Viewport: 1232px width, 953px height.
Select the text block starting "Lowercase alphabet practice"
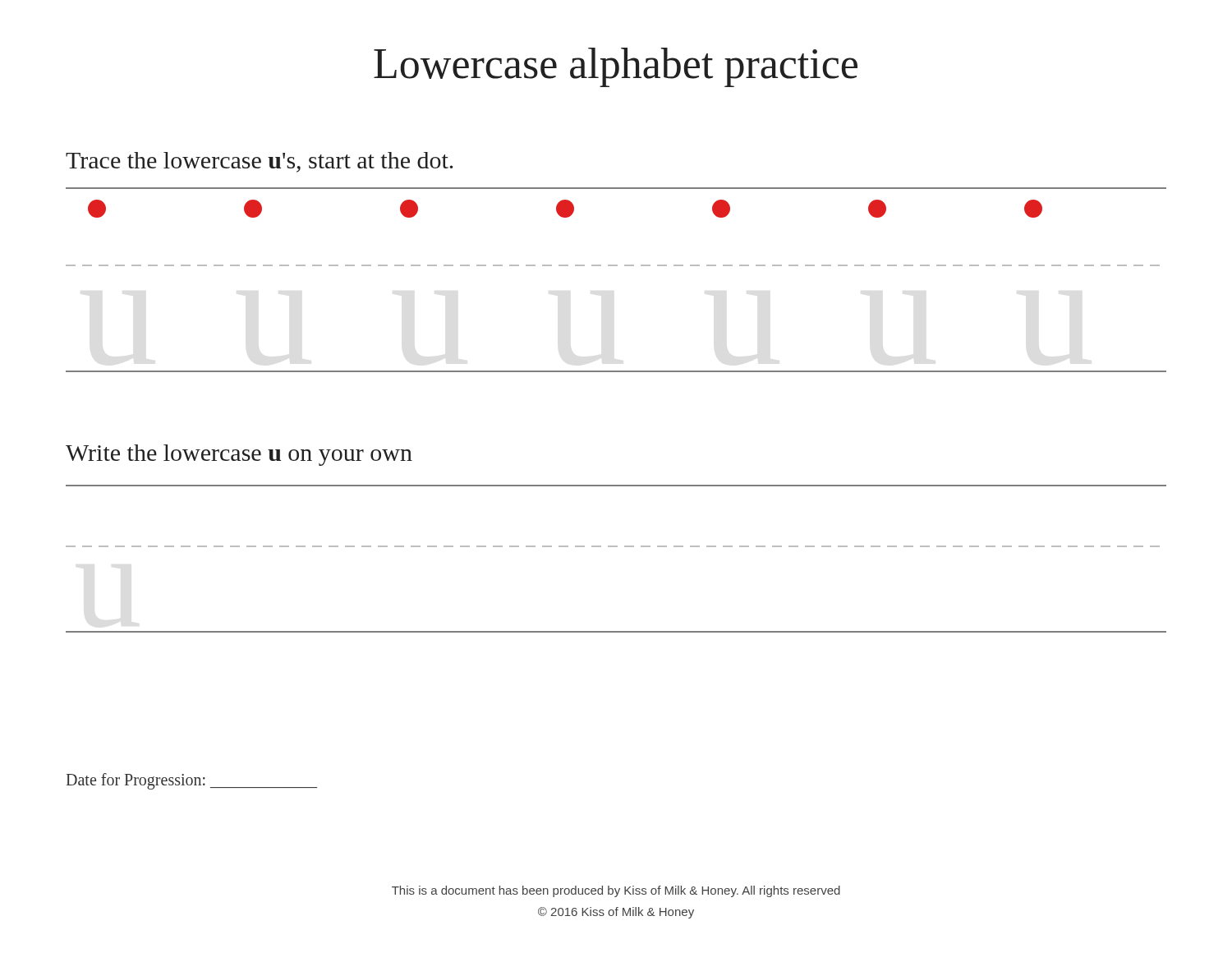[x=616, y=64]
